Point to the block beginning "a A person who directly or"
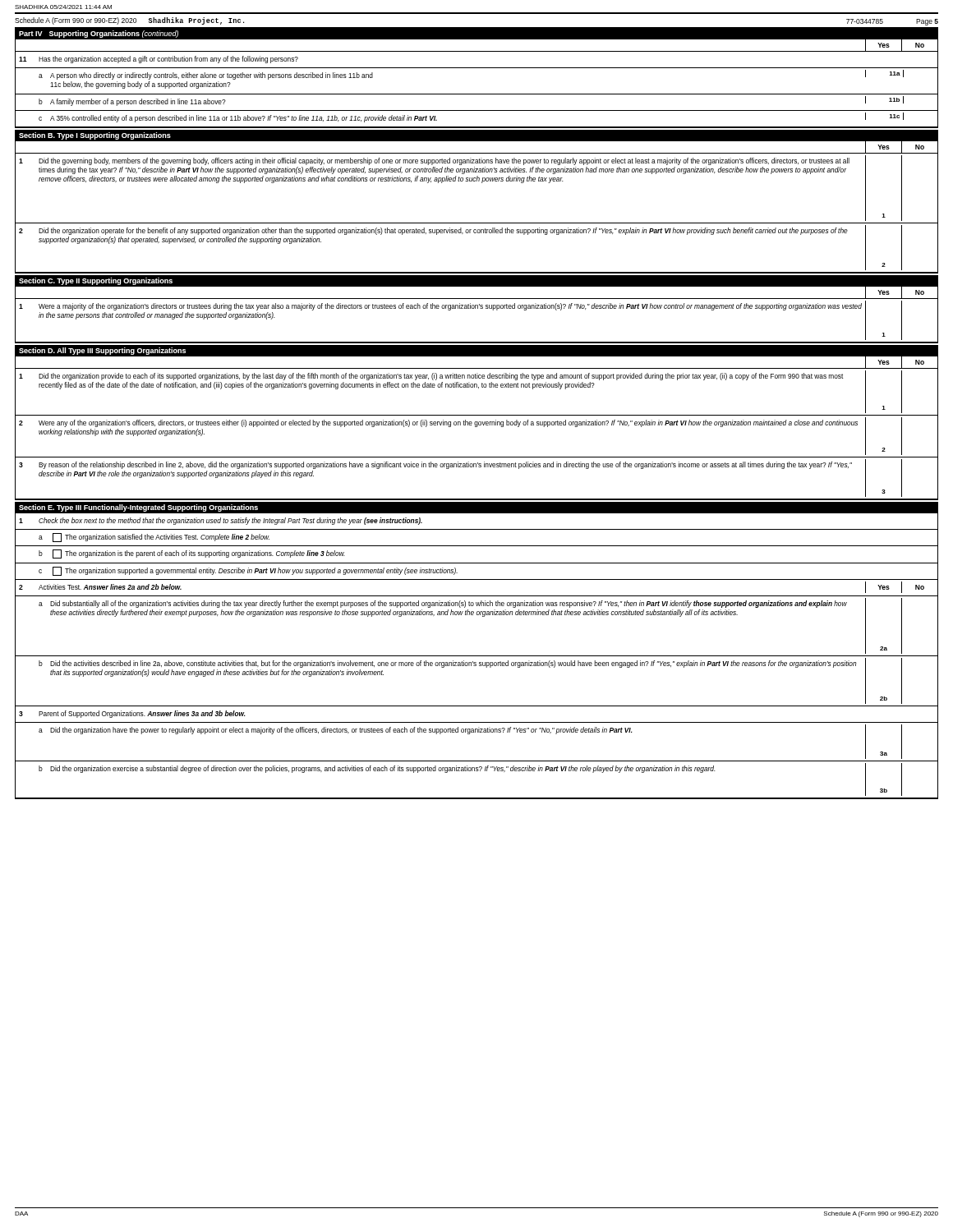953x1232 pixels. point(208,74)
